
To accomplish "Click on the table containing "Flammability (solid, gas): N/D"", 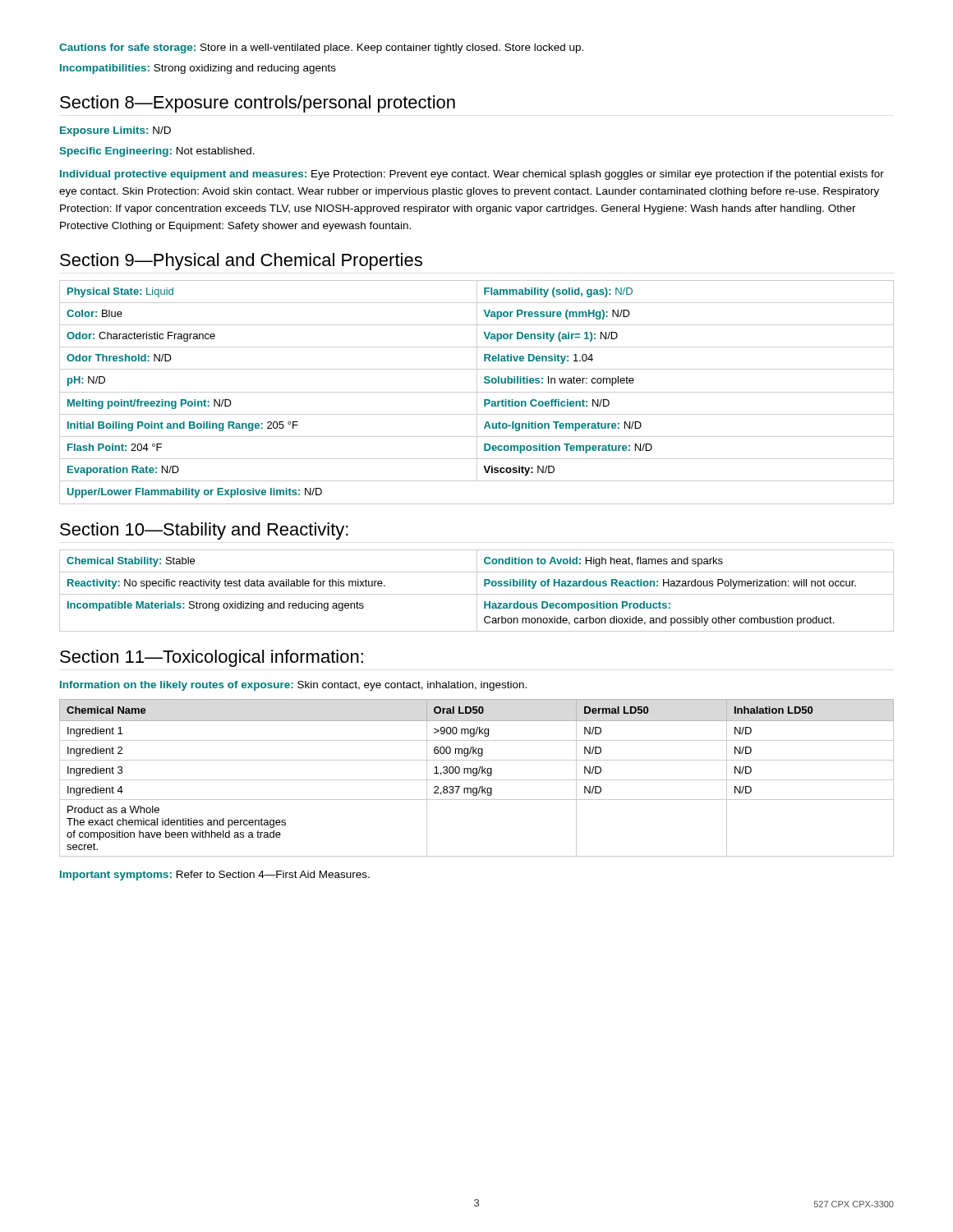I will [476, 392].
